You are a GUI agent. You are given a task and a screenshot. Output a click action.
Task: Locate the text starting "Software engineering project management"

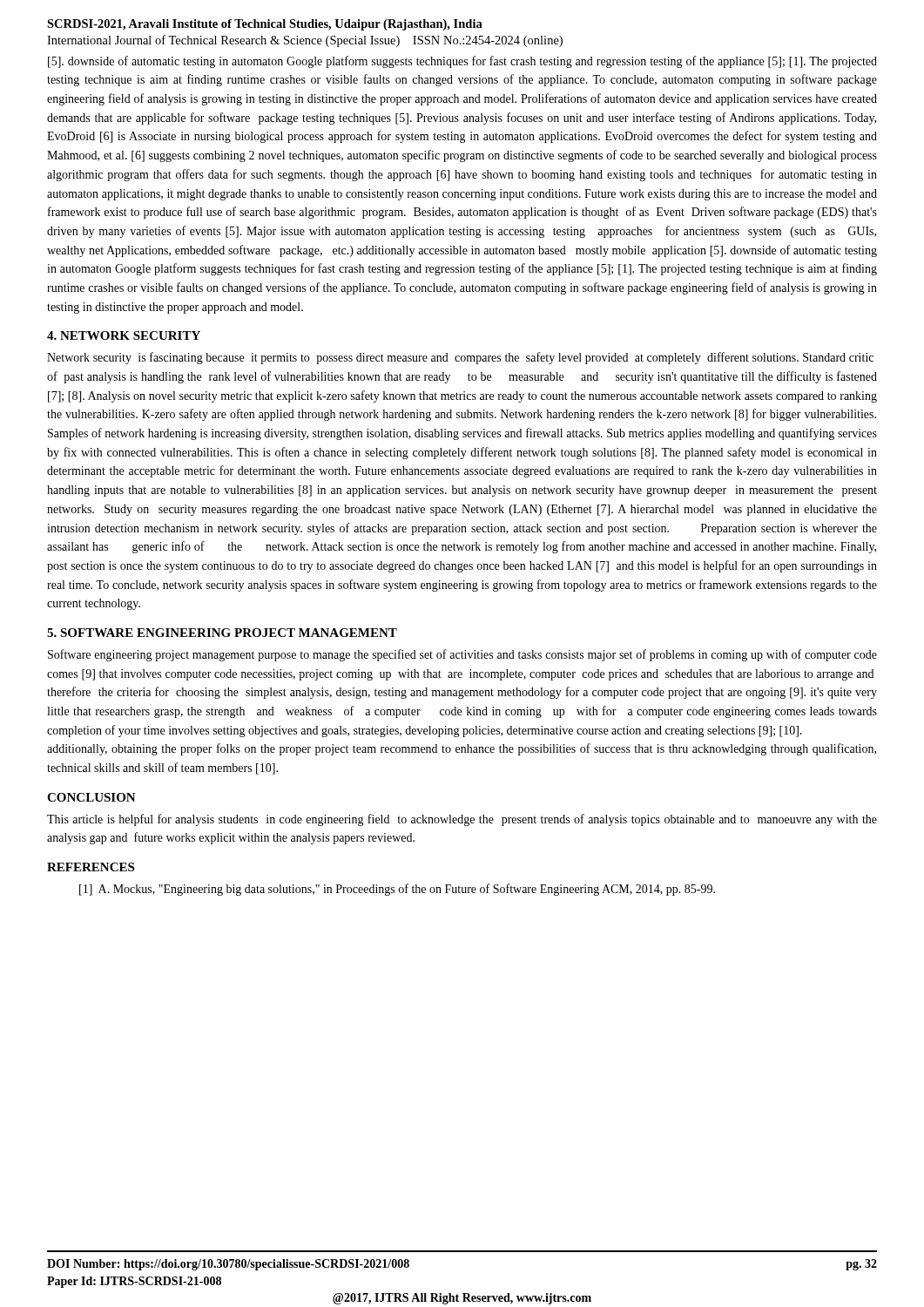[x=462, y=711]
